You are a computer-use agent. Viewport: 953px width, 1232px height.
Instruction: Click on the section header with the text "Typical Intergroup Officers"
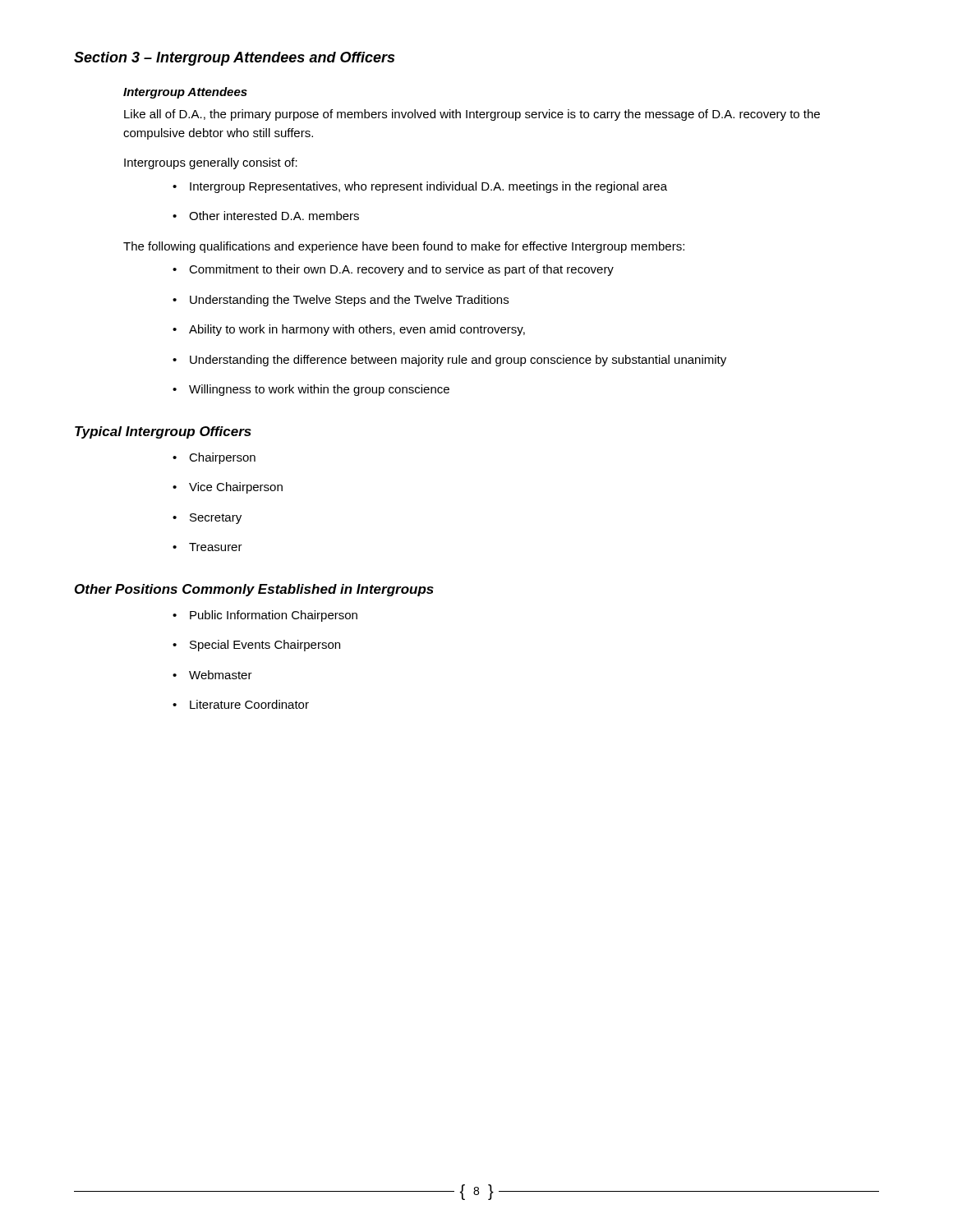coord(163,431)
